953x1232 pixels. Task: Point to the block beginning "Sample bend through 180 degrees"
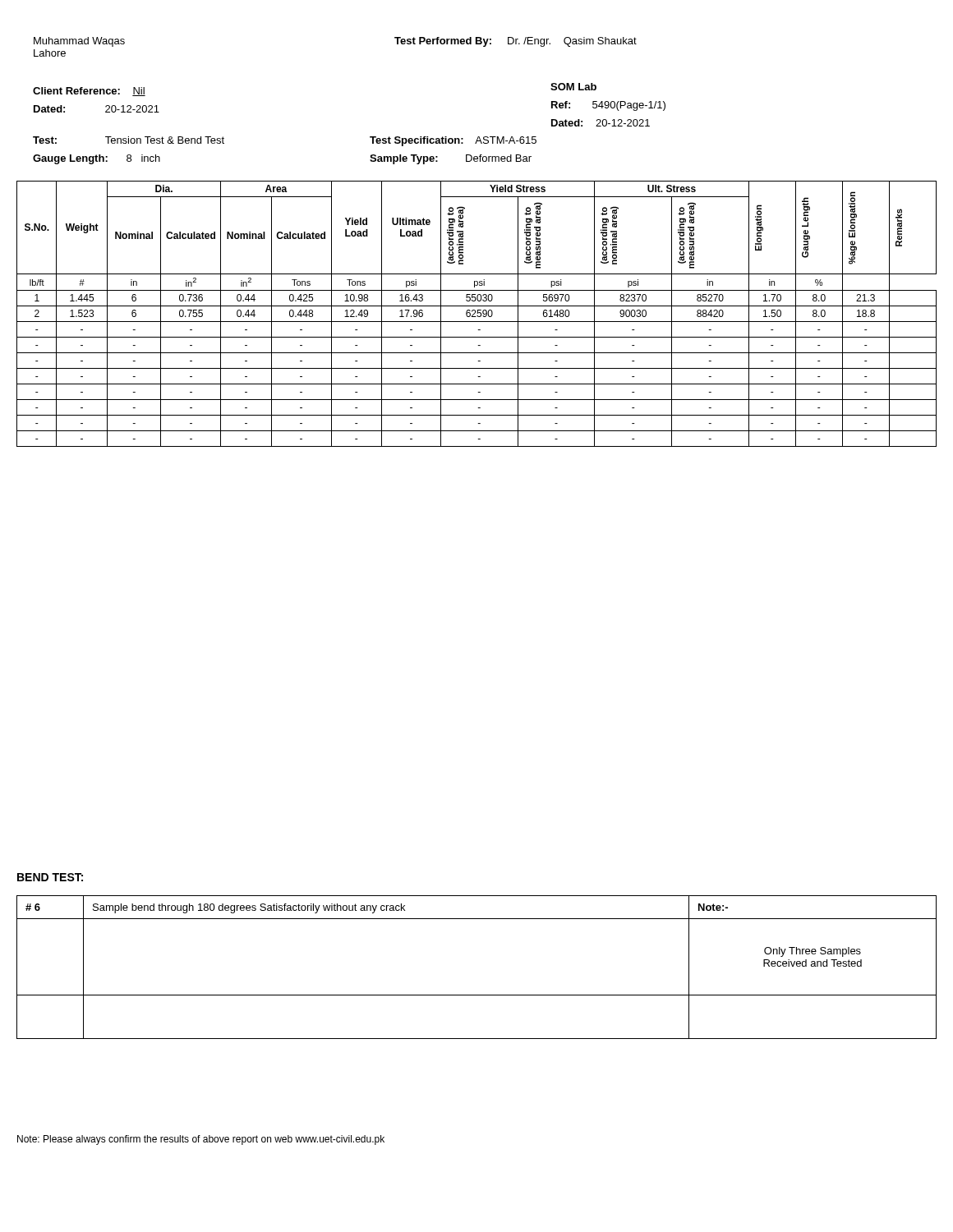(249, 907)
